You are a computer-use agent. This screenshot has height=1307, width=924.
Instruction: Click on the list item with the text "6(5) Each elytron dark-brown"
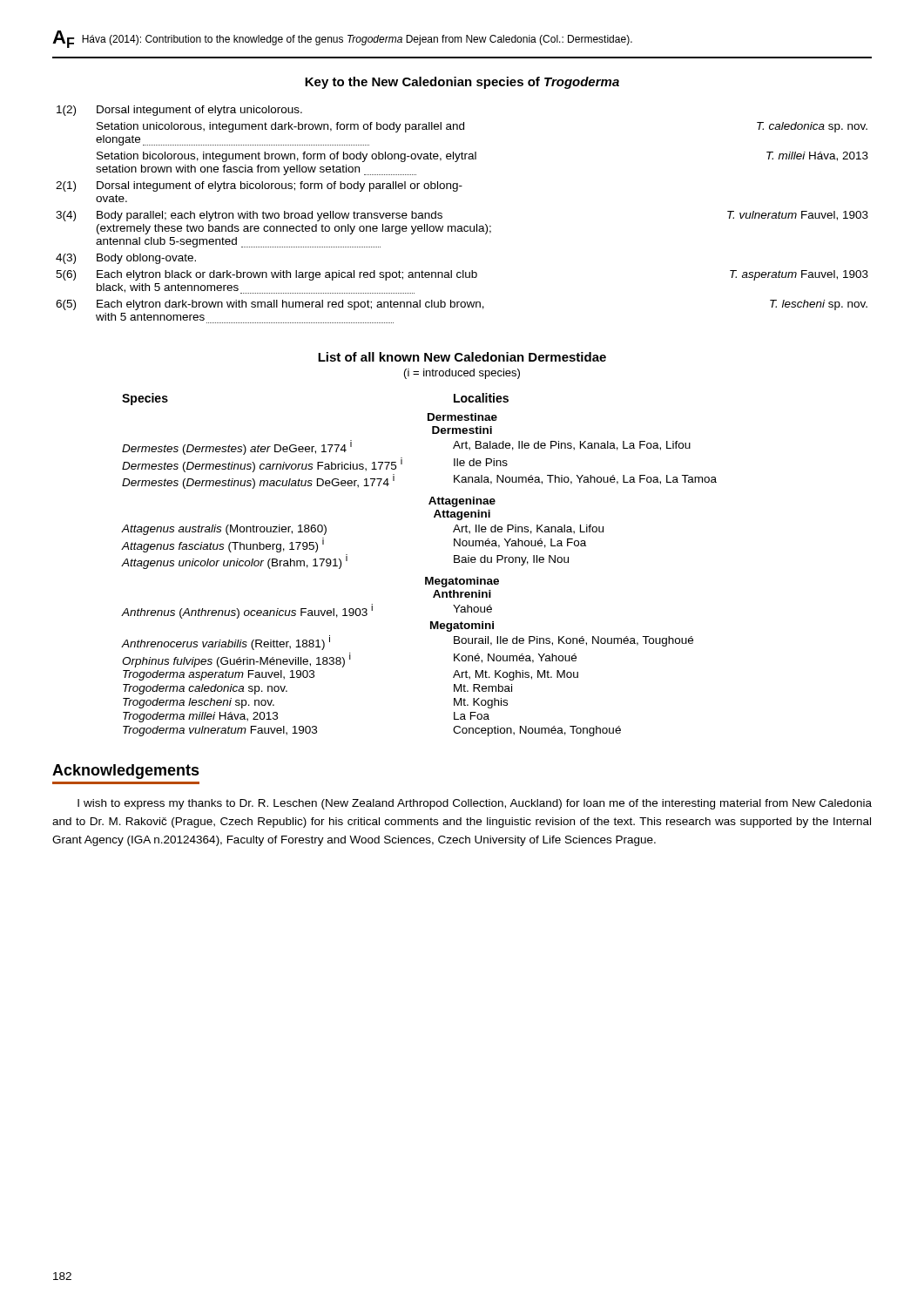pyautogui.click(x=462, y=311)
